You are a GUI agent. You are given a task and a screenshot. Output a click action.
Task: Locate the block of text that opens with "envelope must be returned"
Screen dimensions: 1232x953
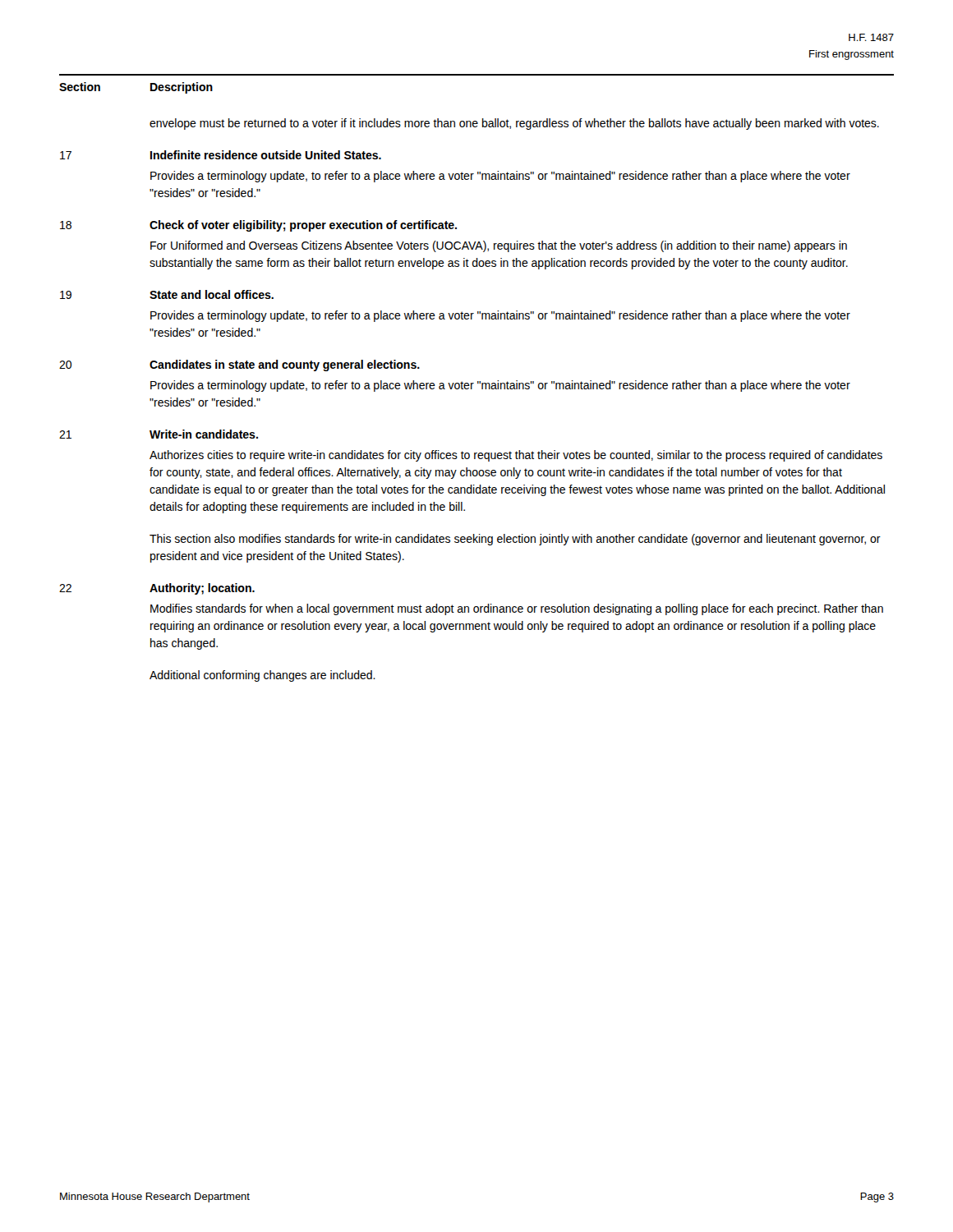pos(515,123)
